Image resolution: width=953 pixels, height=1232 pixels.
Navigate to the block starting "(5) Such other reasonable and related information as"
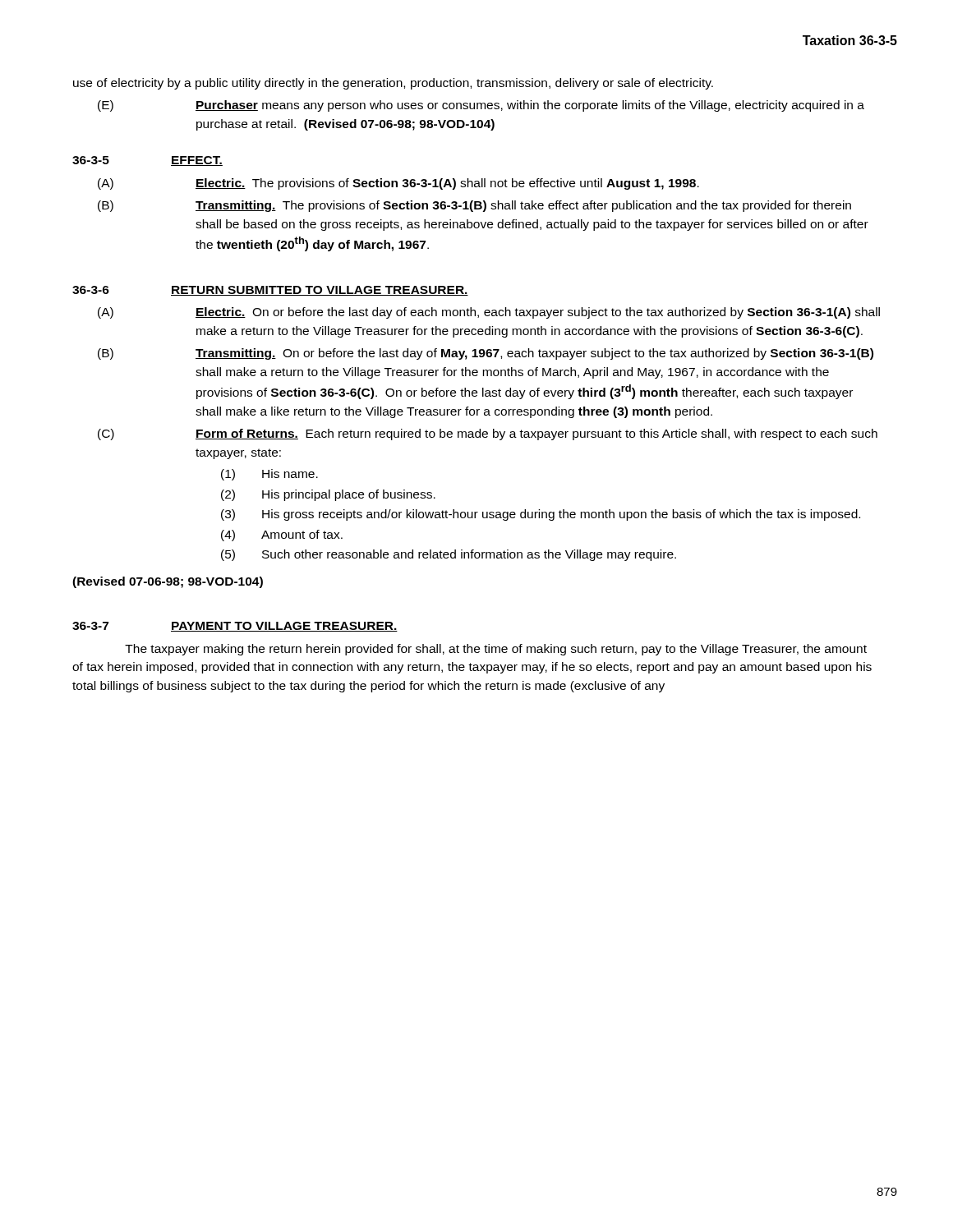click(x=550, y=555)
